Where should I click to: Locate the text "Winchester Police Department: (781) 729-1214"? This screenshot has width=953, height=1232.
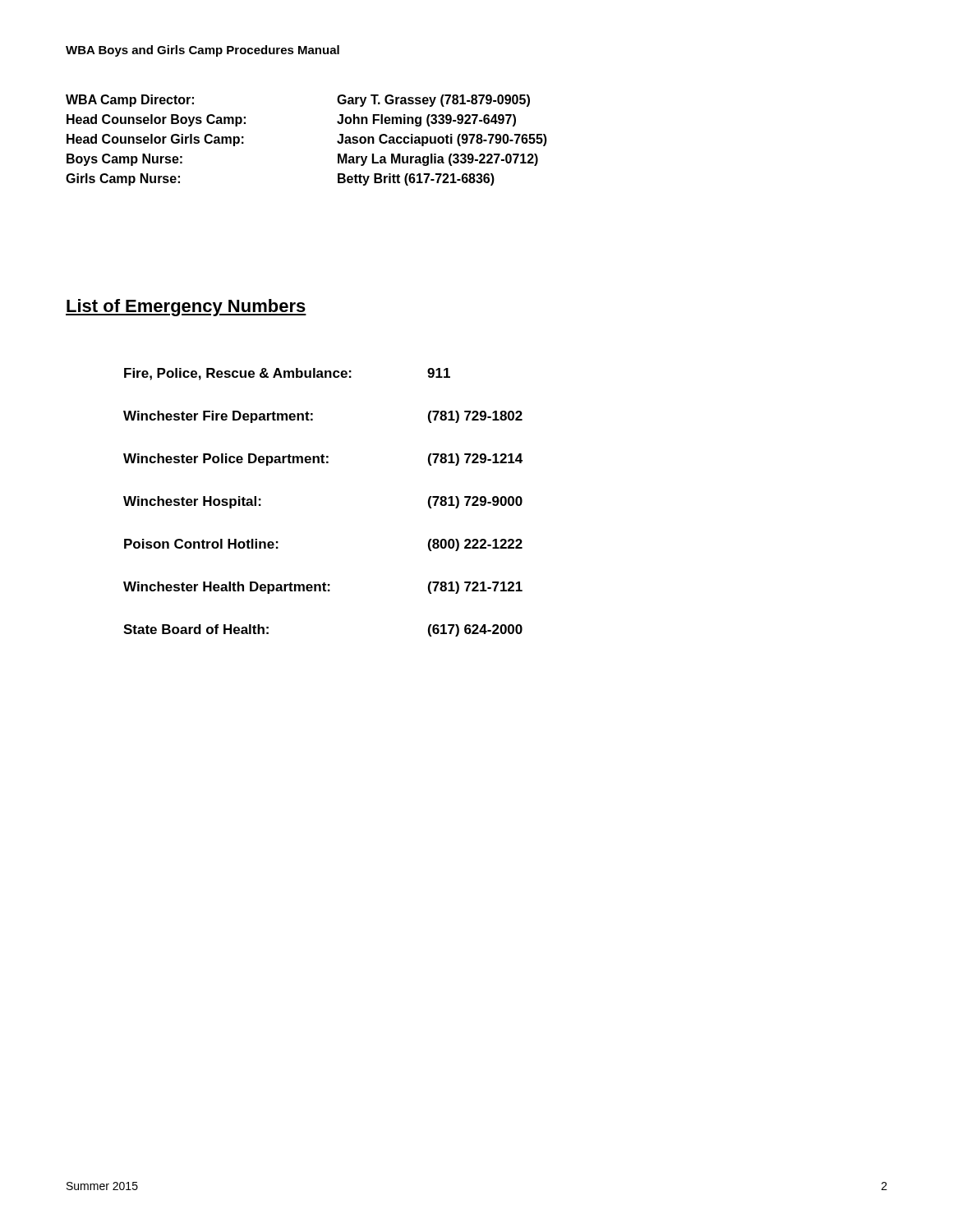323,459
